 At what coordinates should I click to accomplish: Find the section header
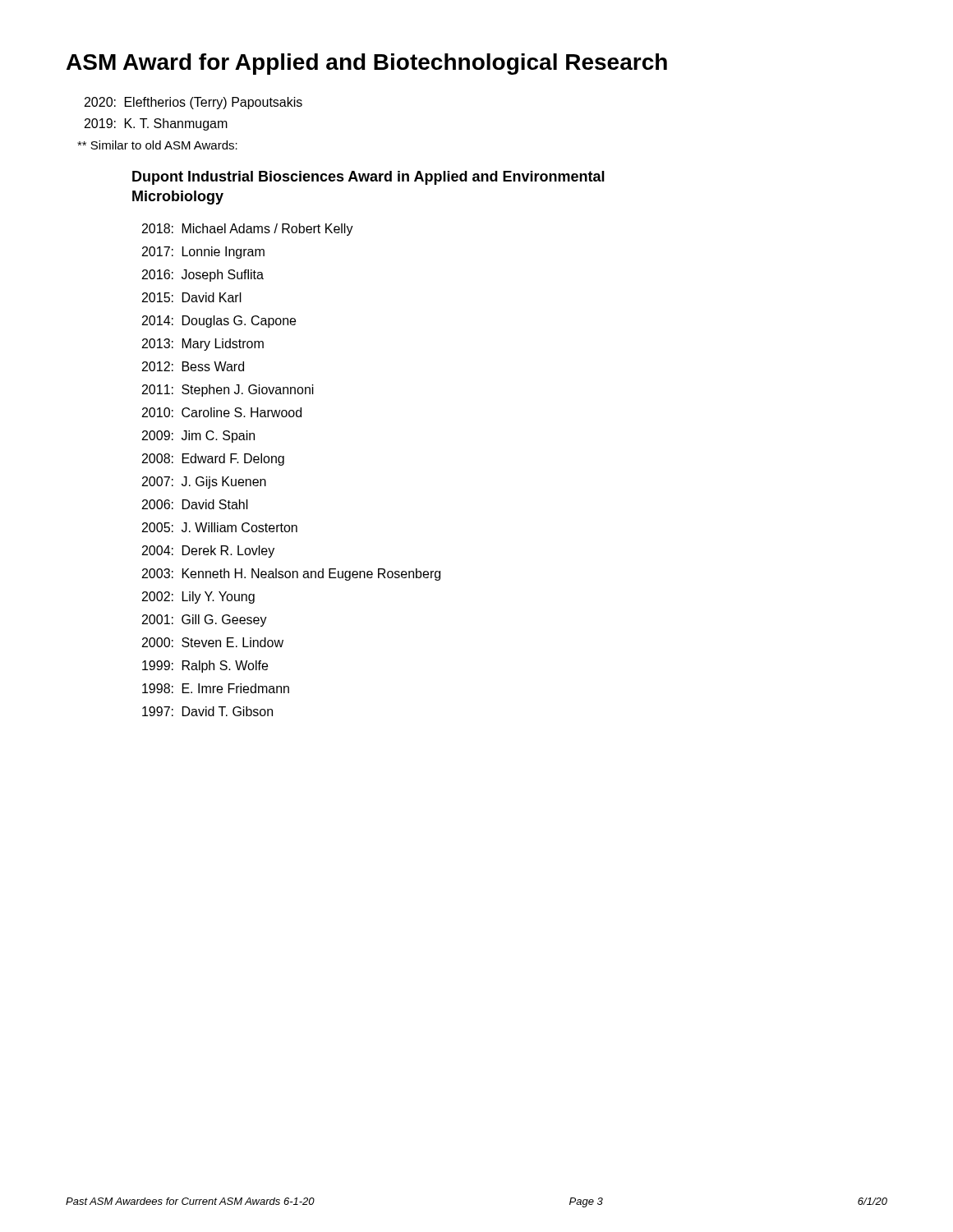[368, 187]
